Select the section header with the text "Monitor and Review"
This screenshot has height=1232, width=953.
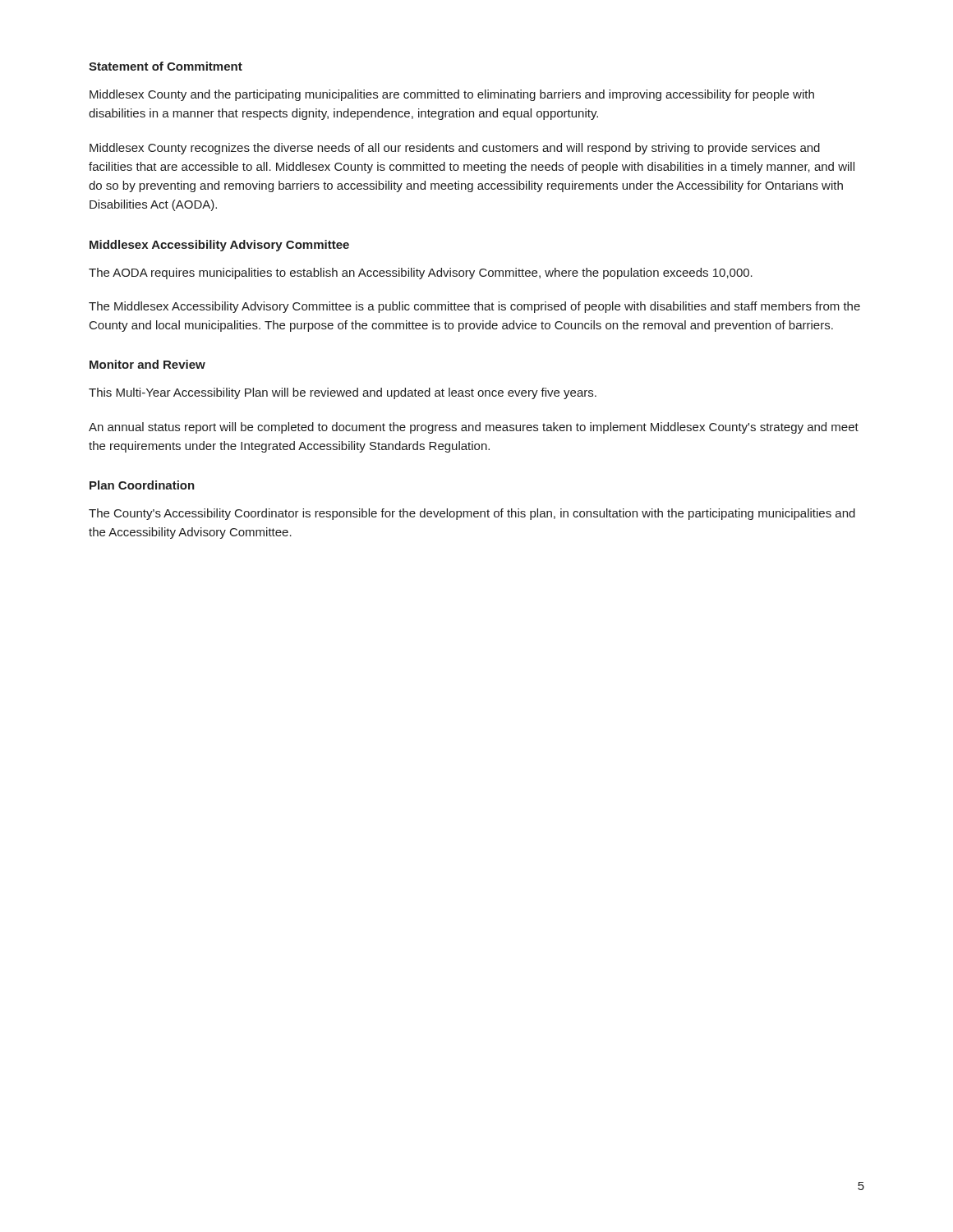[147, 364]
